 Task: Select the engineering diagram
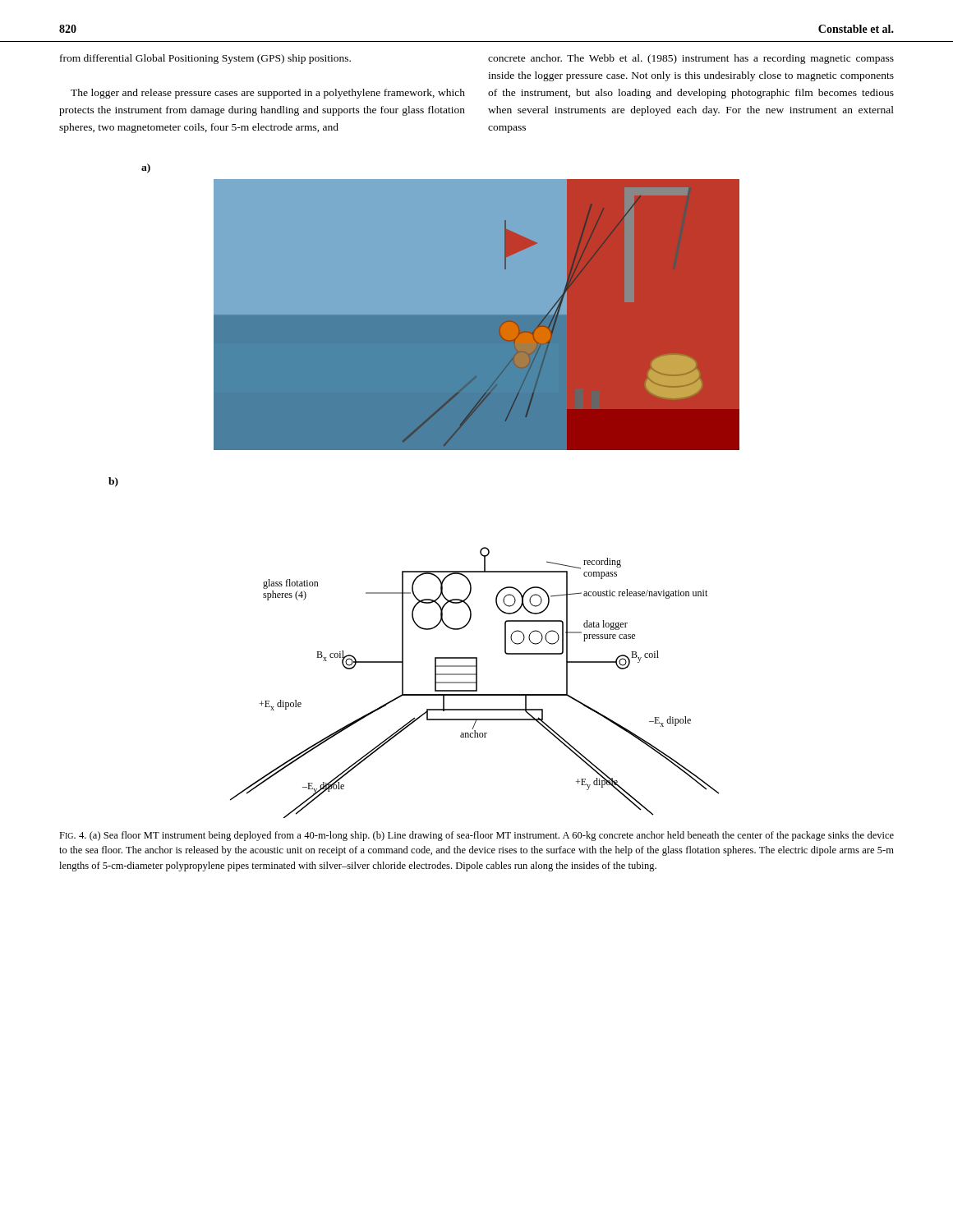[476, 646]
